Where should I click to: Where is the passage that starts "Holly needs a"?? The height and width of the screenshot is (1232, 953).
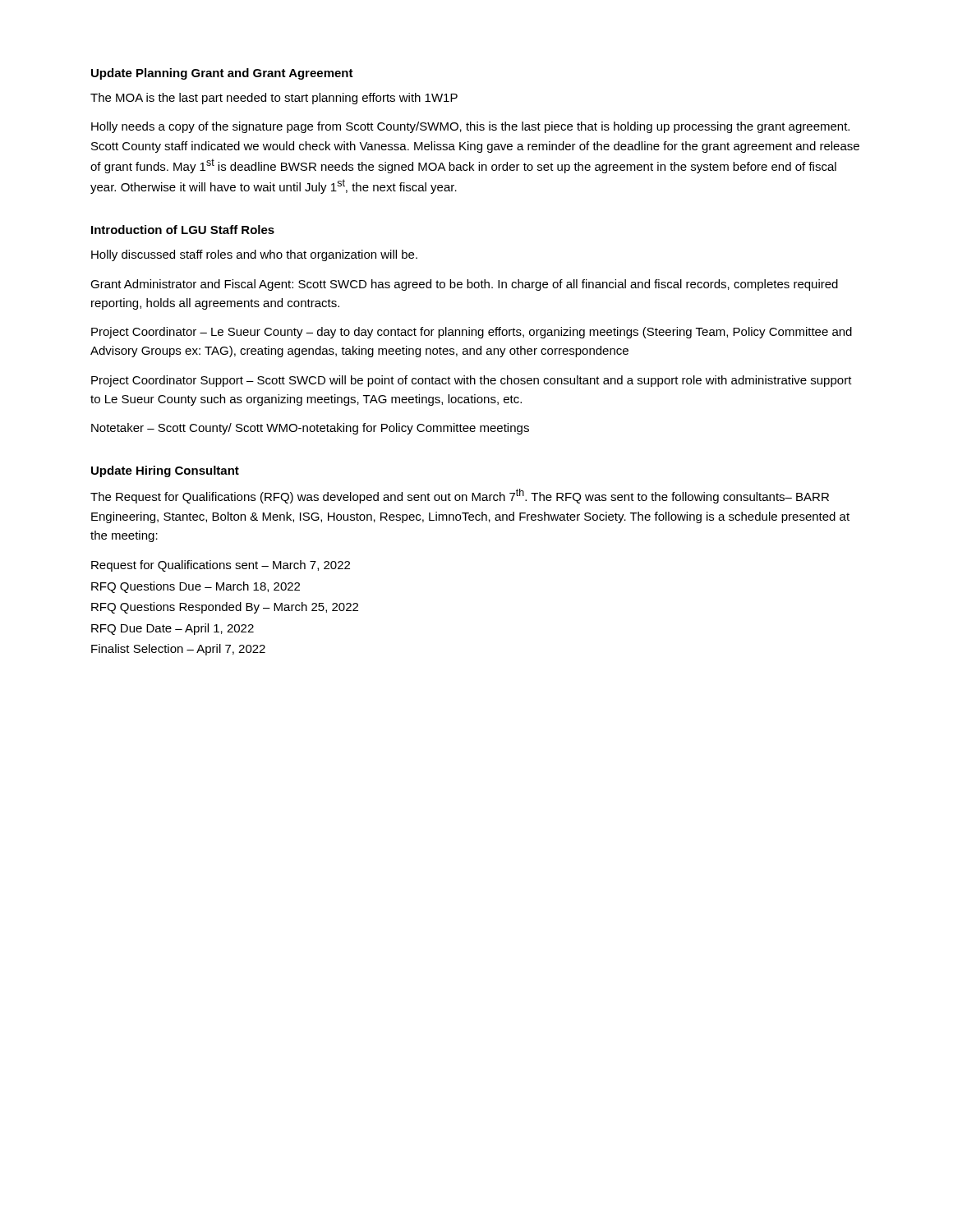[x=475, y=157]
